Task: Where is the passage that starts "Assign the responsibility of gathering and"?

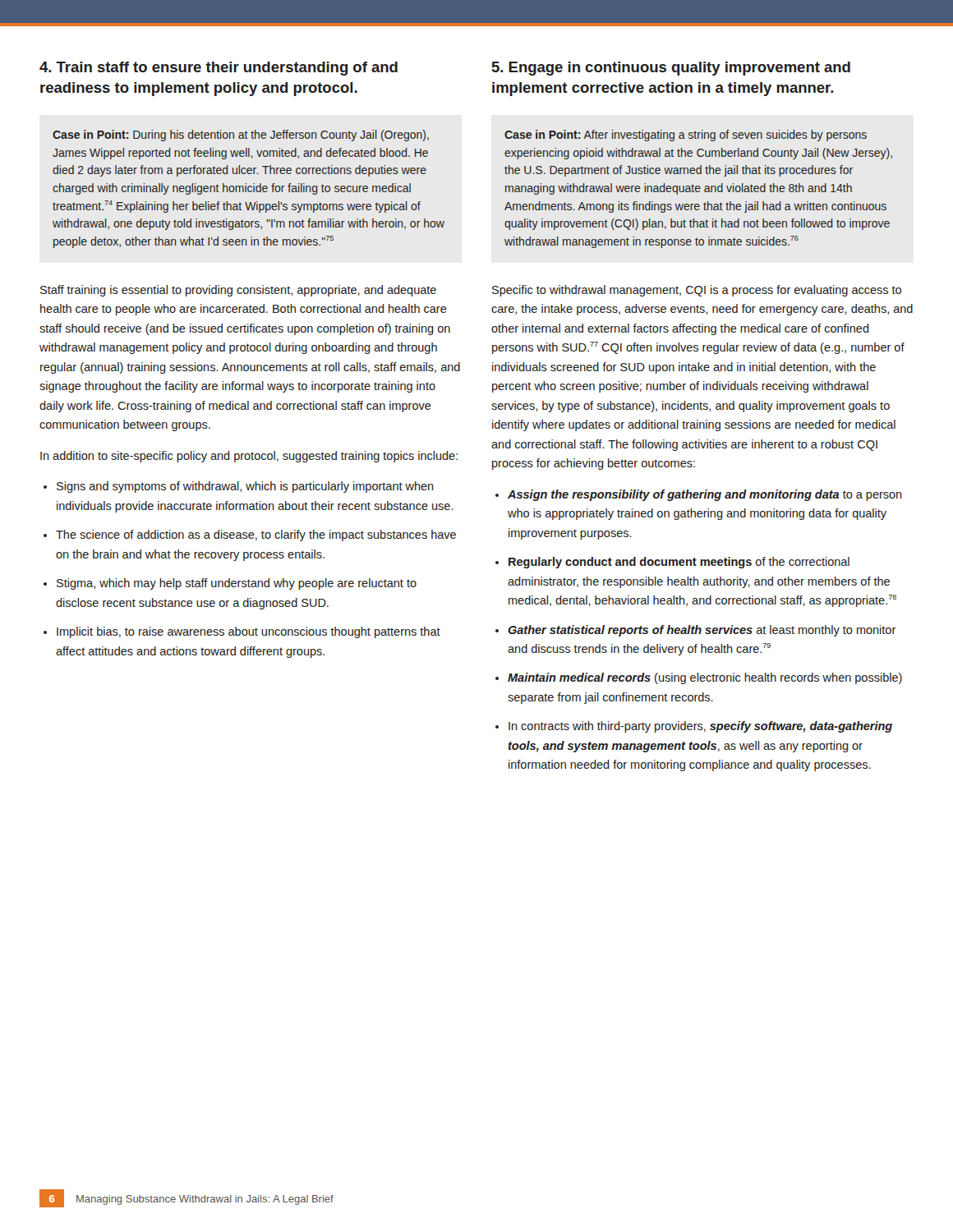Action: (705, 513)
